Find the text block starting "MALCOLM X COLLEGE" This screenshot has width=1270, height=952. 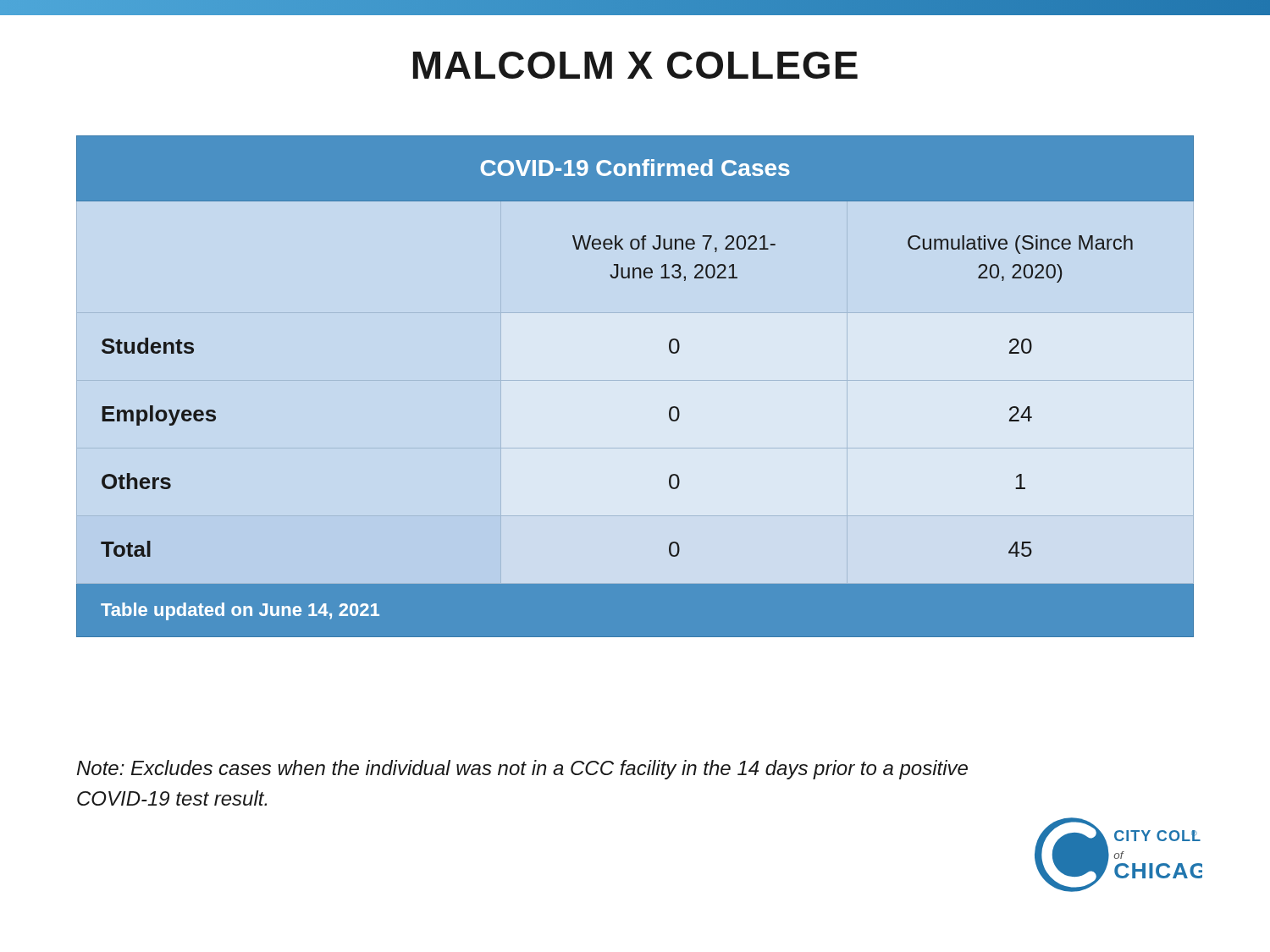(635, 61)
